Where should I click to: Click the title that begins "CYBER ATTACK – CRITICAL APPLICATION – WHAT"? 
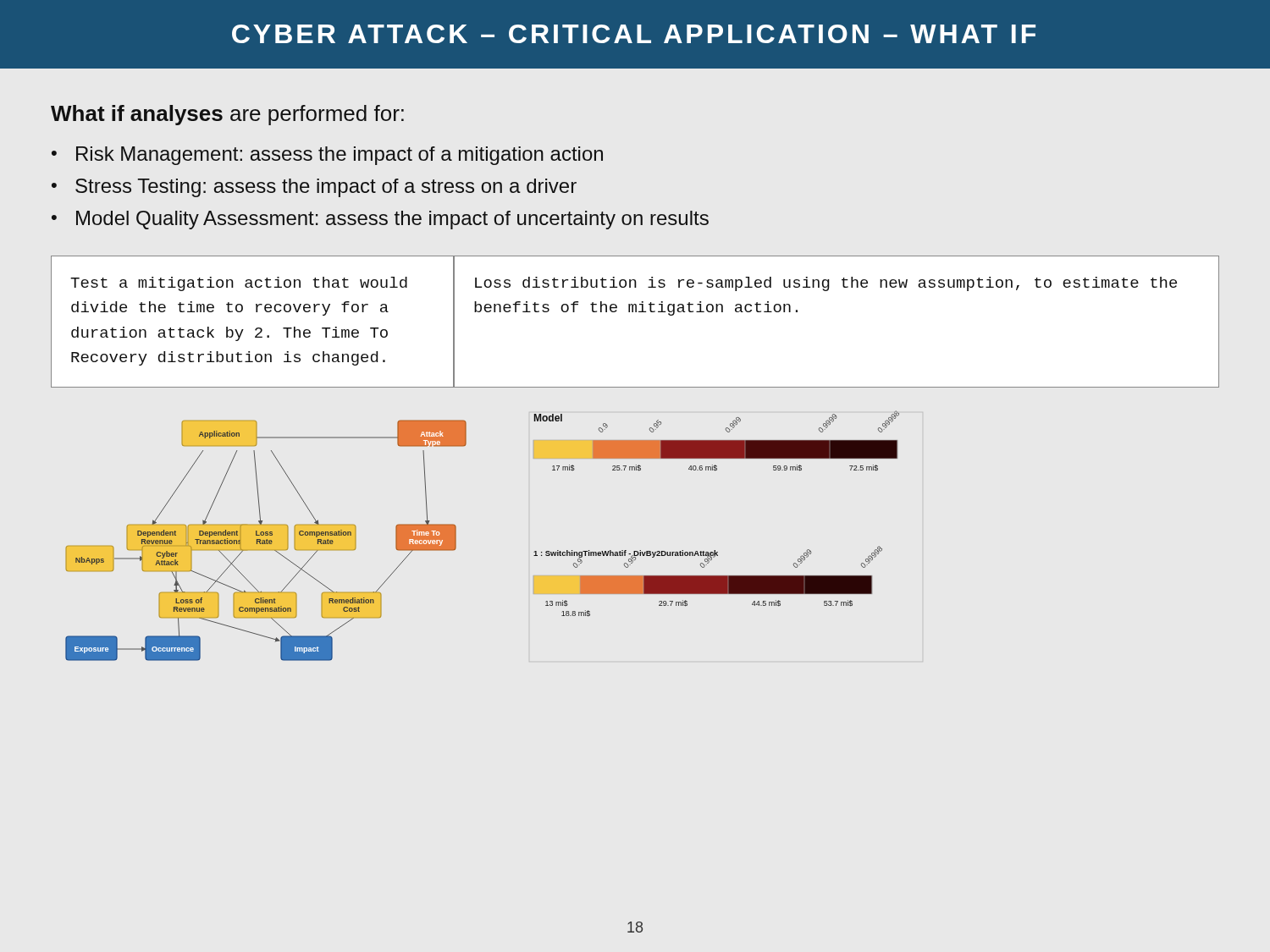coord(635,34)
